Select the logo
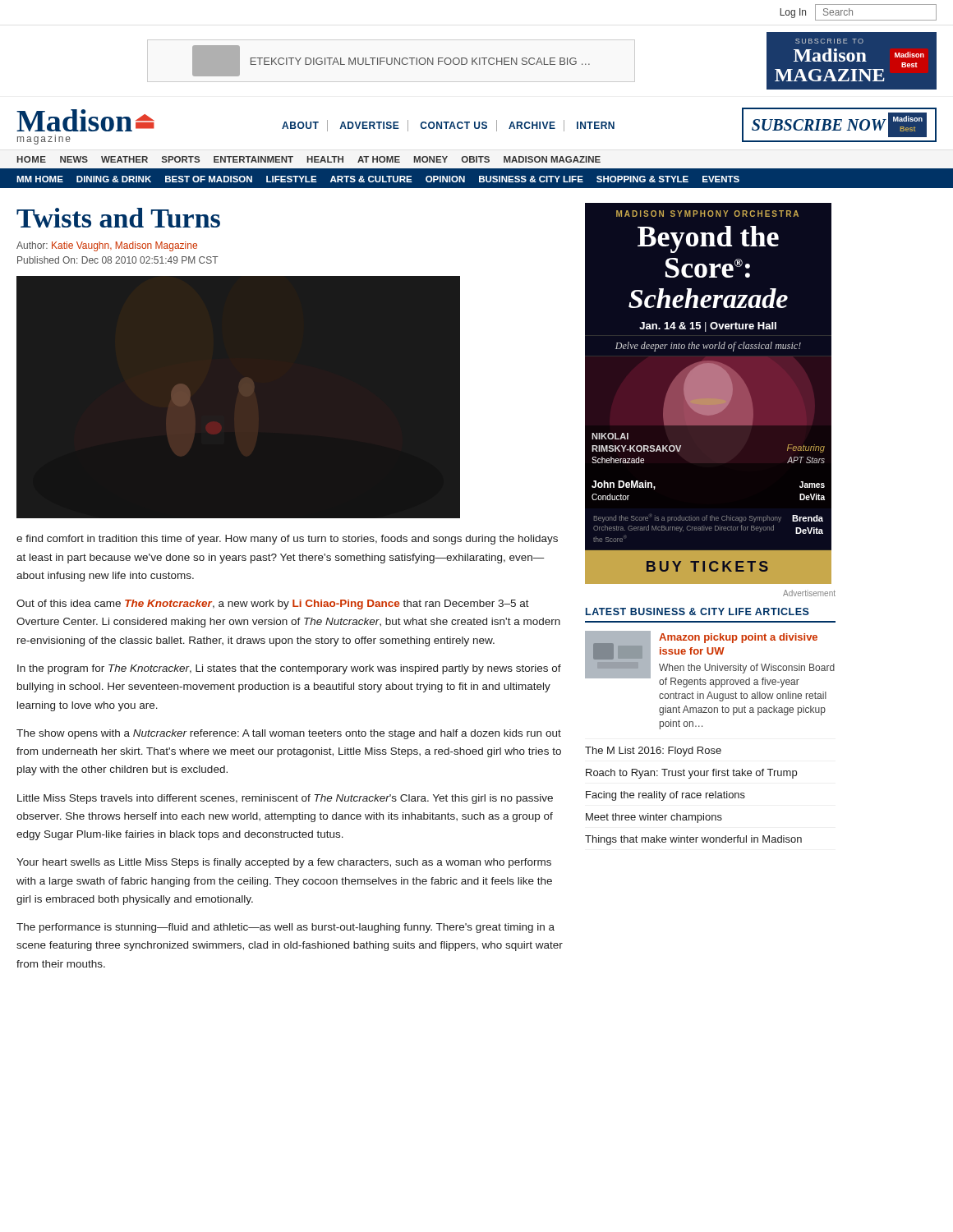This screenshot has width=953, height=1232. coord(476,124)
